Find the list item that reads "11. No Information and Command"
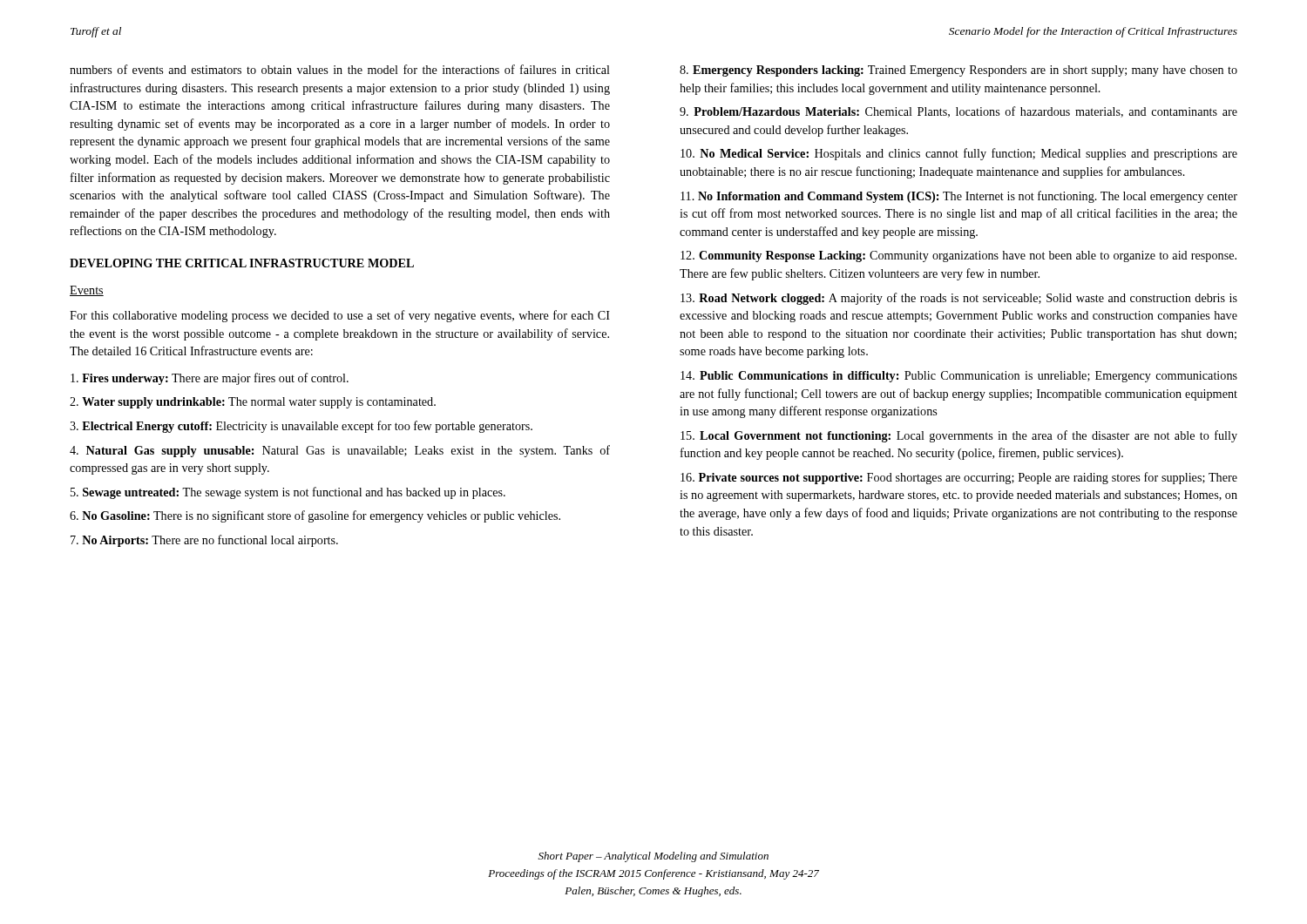Image resolution: width=1307 pixels, height=924 pixels. 958,213
